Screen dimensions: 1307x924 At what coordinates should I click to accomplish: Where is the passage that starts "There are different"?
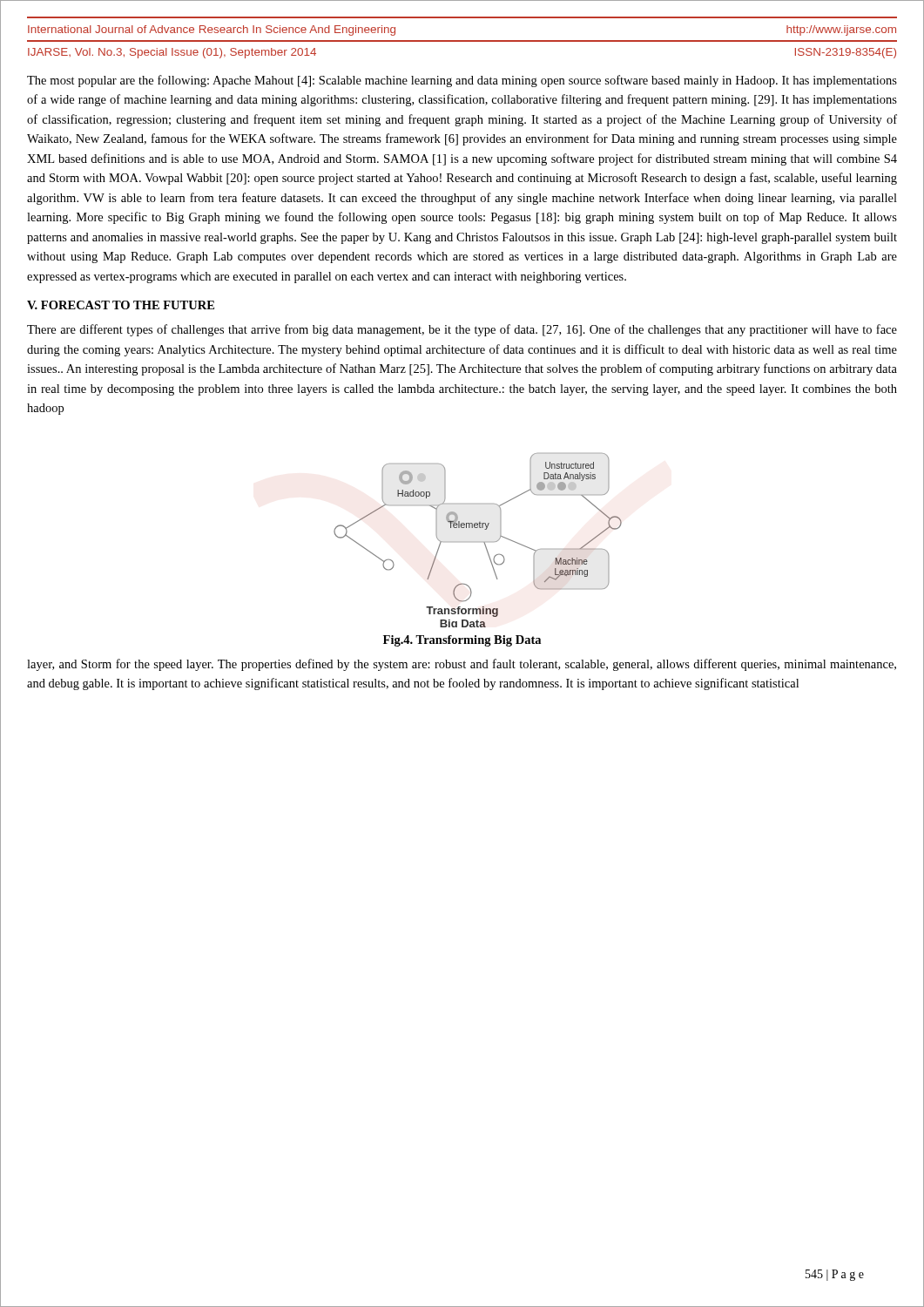coord(462,369)
